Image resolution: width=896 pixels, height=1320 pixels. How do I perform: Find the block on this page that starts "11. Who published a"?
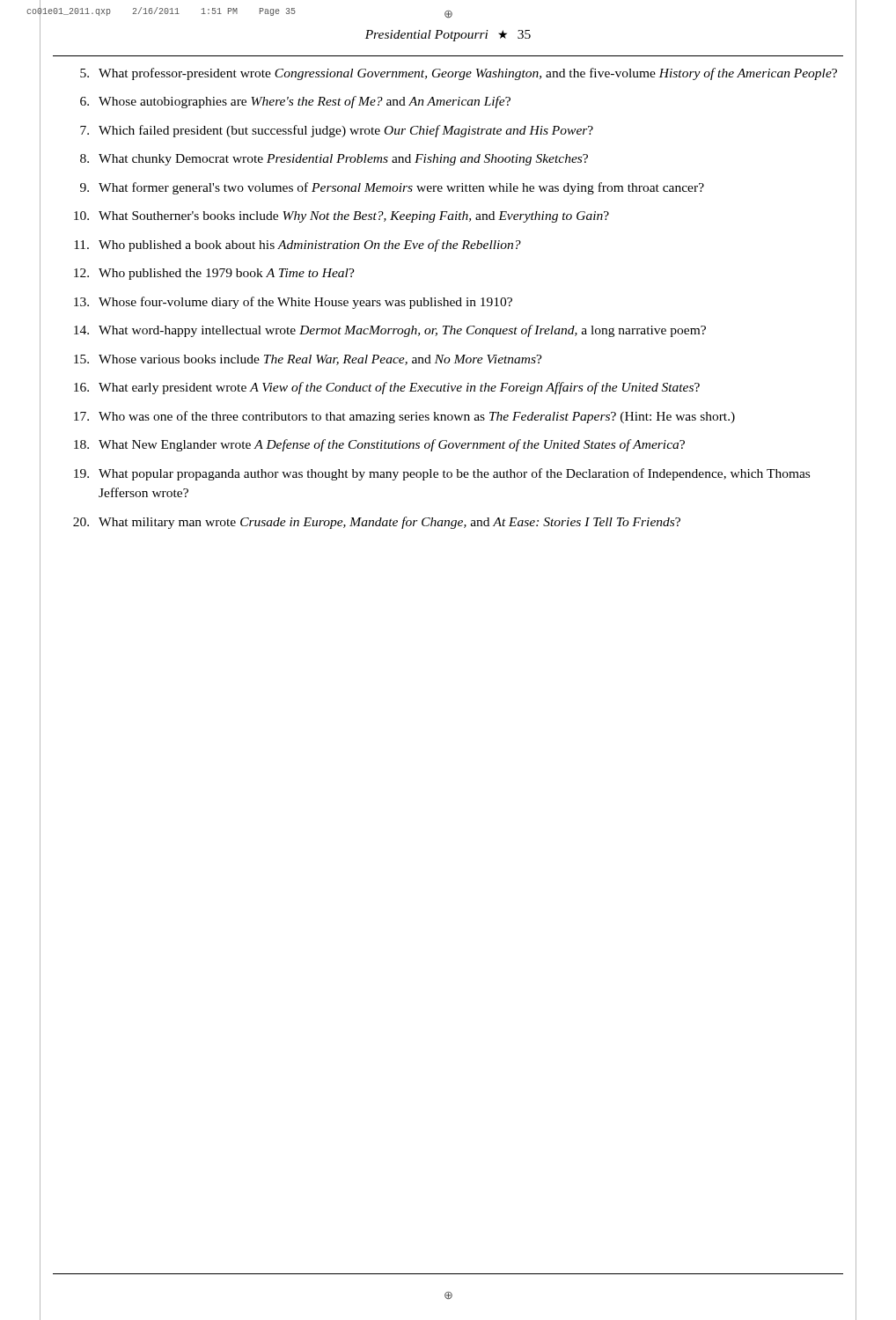[x=448, y=245]
